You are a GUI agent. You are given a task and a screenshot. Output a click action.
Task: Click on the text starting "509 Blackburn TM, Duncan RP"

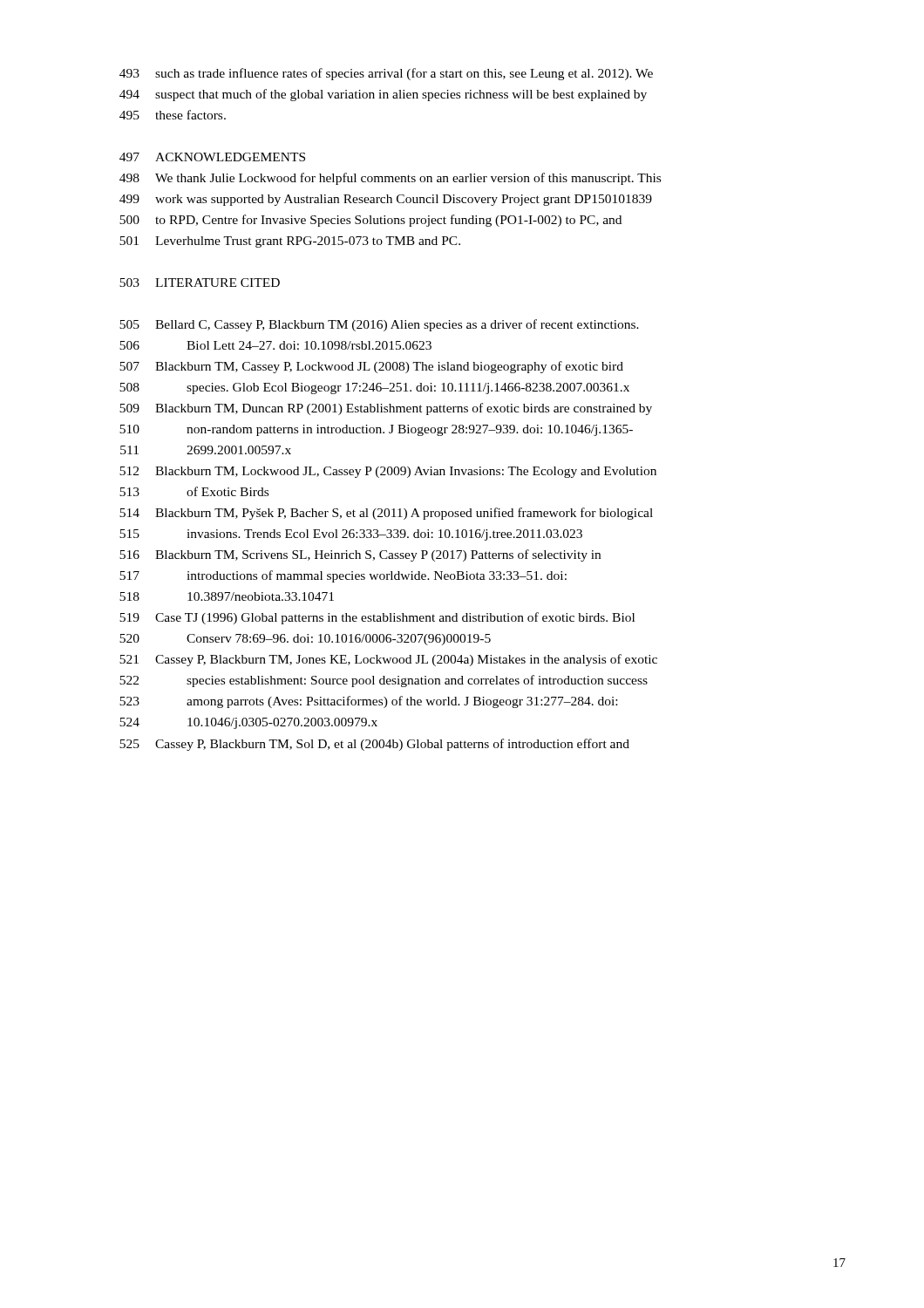[x=470, y=429]
